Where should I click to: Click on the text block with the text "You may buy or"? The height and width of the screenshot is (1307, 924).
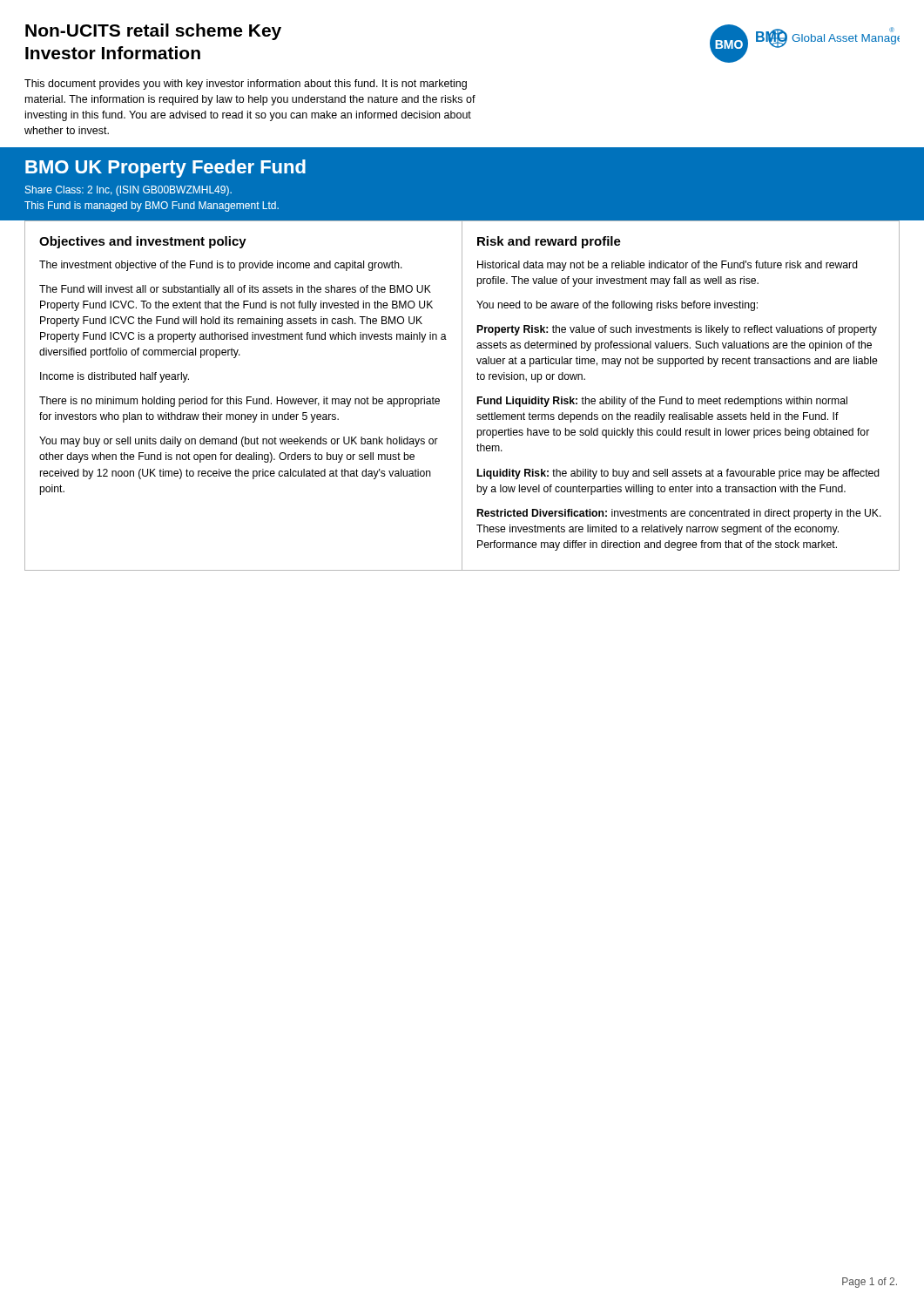click(238, 465)
